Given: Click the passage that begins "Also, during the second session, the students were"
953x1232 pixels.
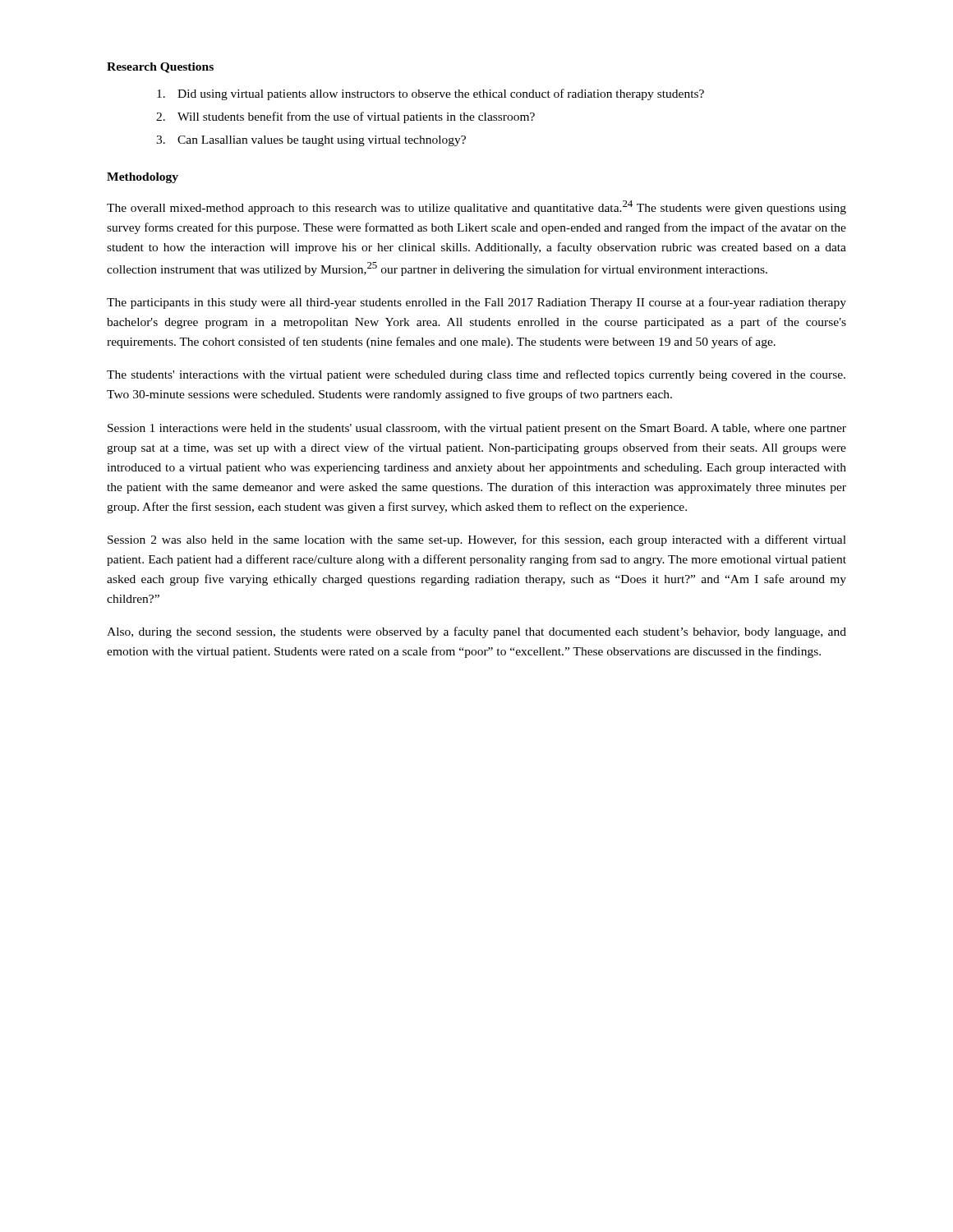Looking at the screenshot, I should coord(476,641).
